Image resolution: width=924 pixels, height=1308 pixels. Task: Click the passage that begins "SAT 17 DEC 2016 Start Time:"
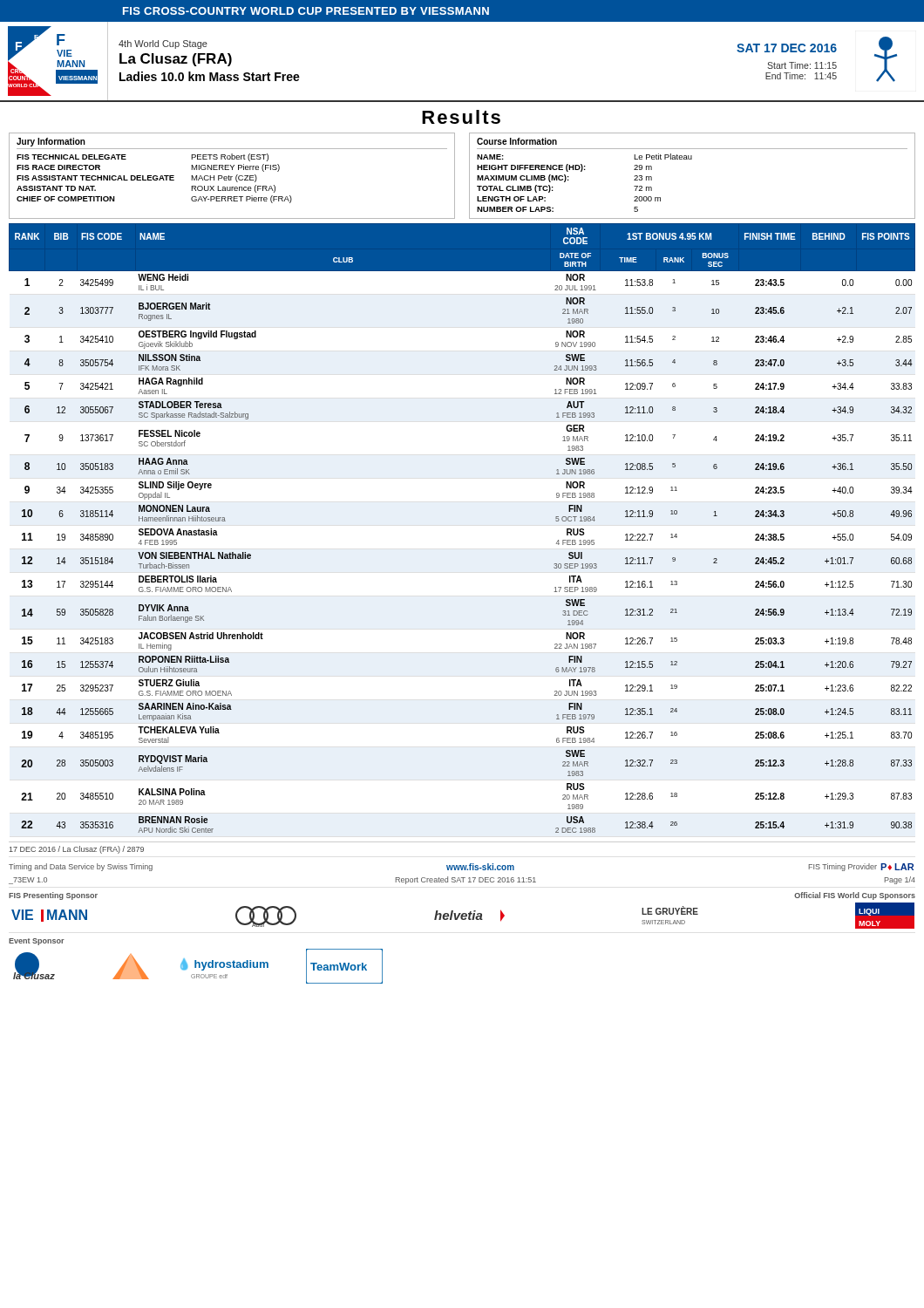787,61
